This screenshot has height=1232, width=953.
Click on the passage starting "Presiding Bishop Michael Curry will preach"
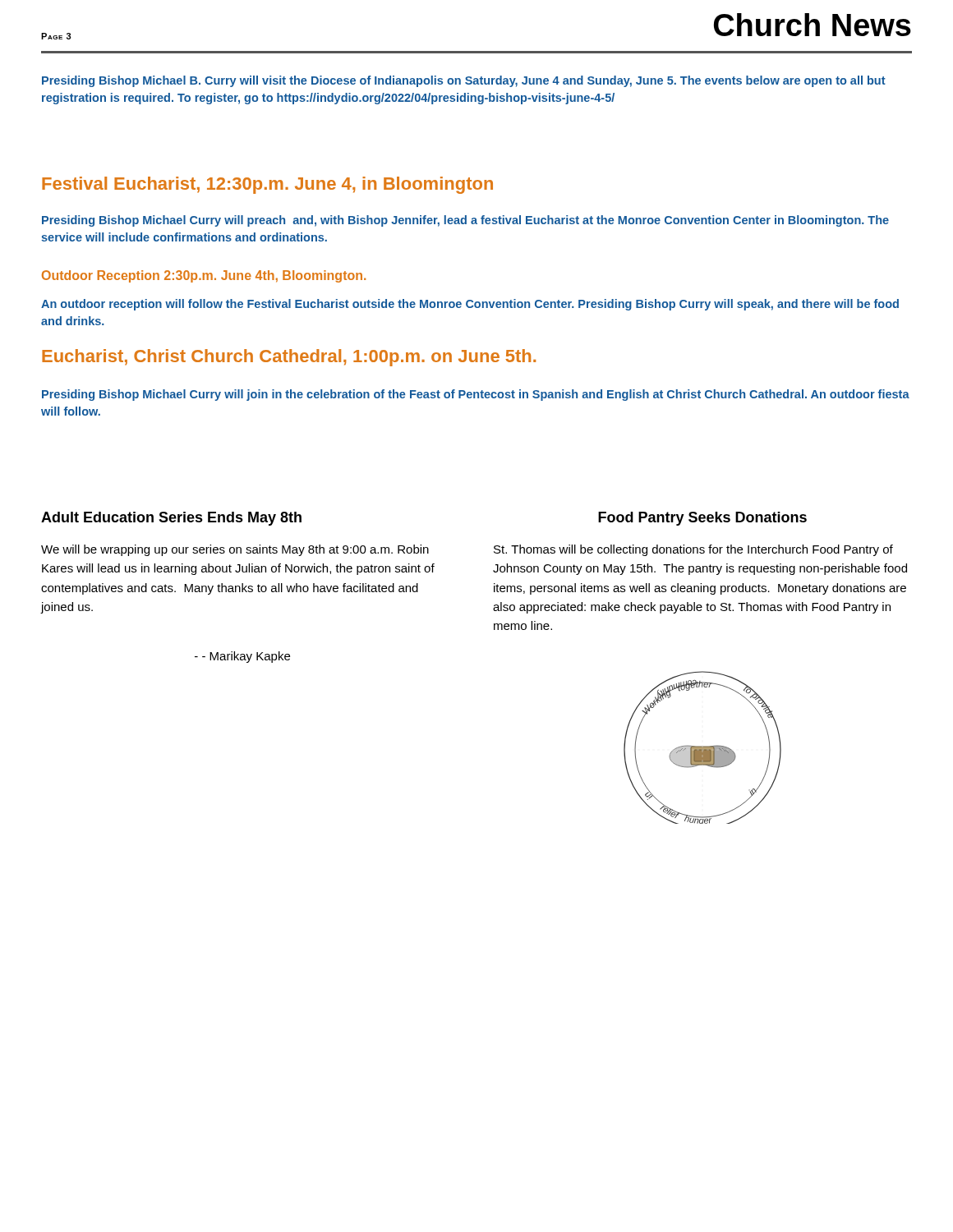click(465, 229)
